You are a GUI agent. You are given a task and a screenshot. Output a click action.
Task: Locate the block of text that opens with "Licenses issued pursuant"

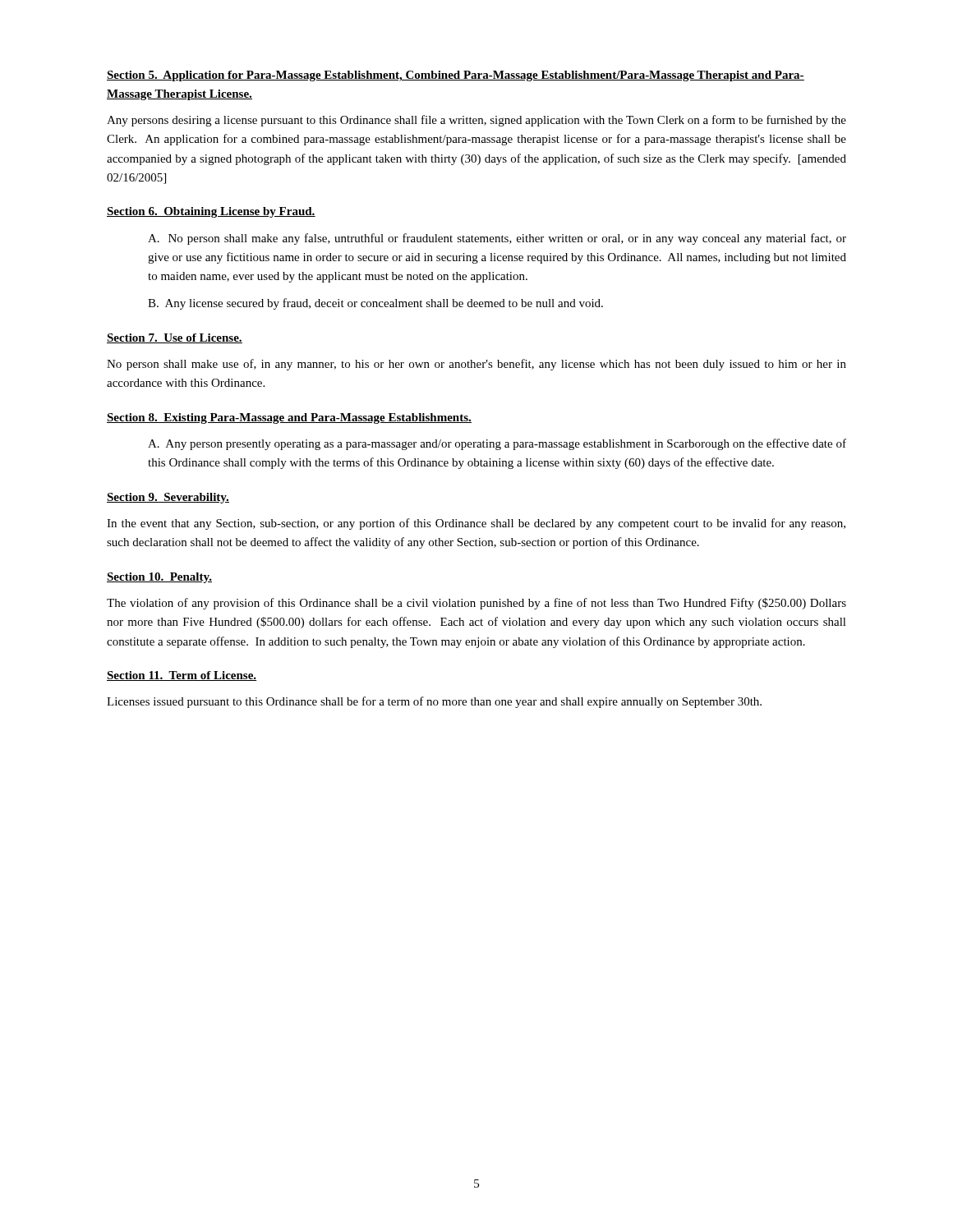435,702
